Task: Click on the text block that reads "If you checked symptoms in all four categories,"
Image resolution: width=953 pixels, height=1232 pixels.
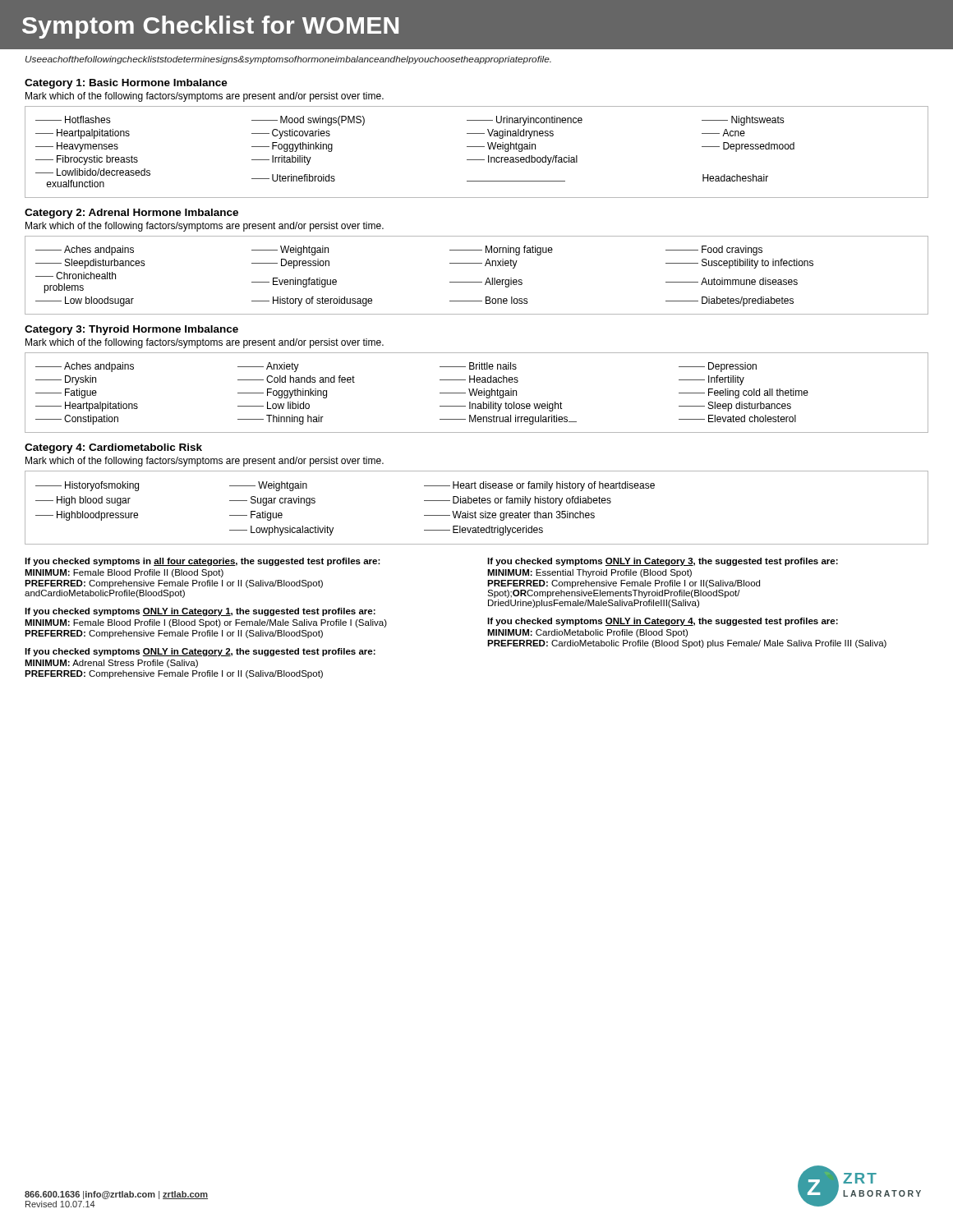Action: [245, 577]
